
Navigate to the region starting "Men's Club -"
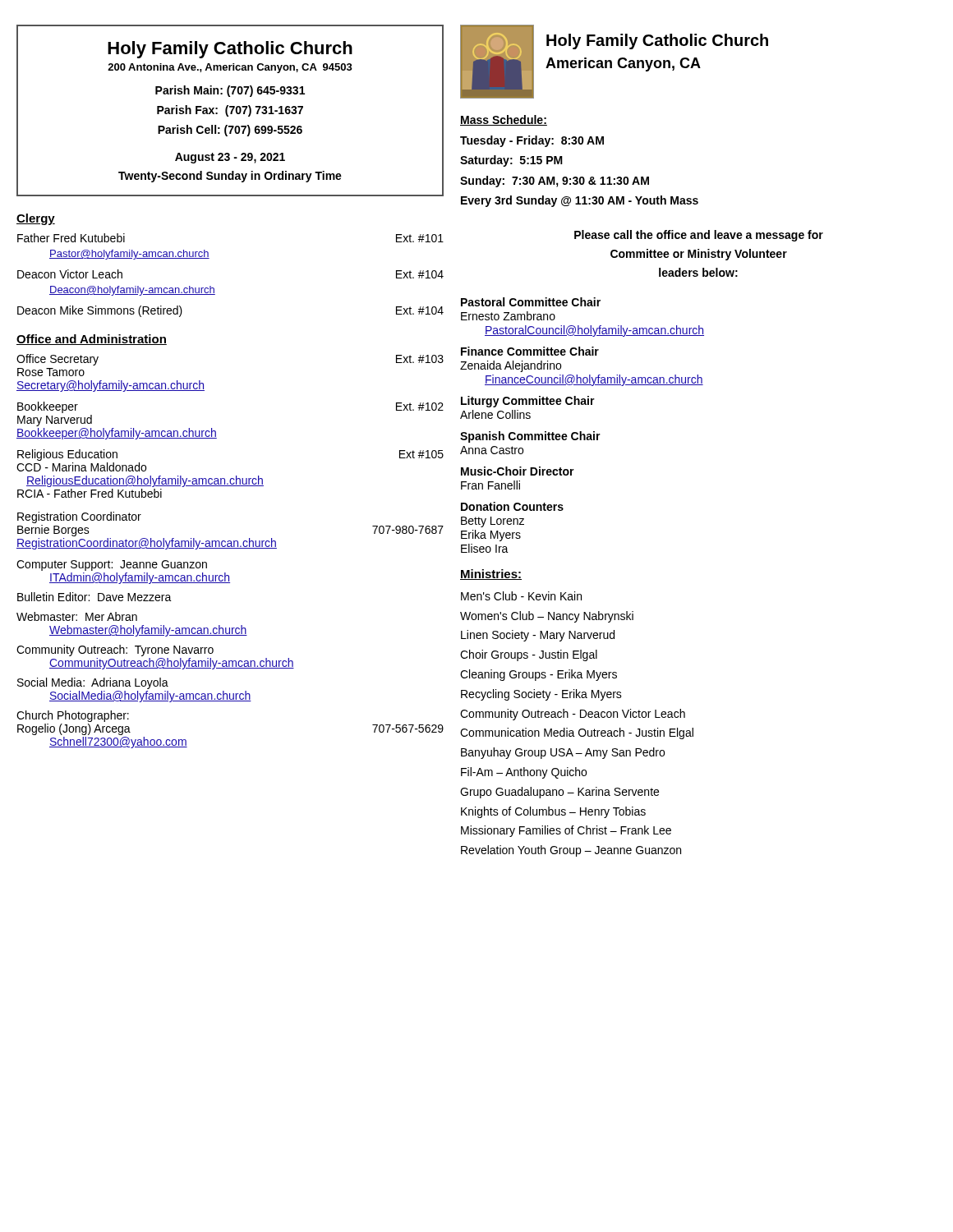[521, 596]
